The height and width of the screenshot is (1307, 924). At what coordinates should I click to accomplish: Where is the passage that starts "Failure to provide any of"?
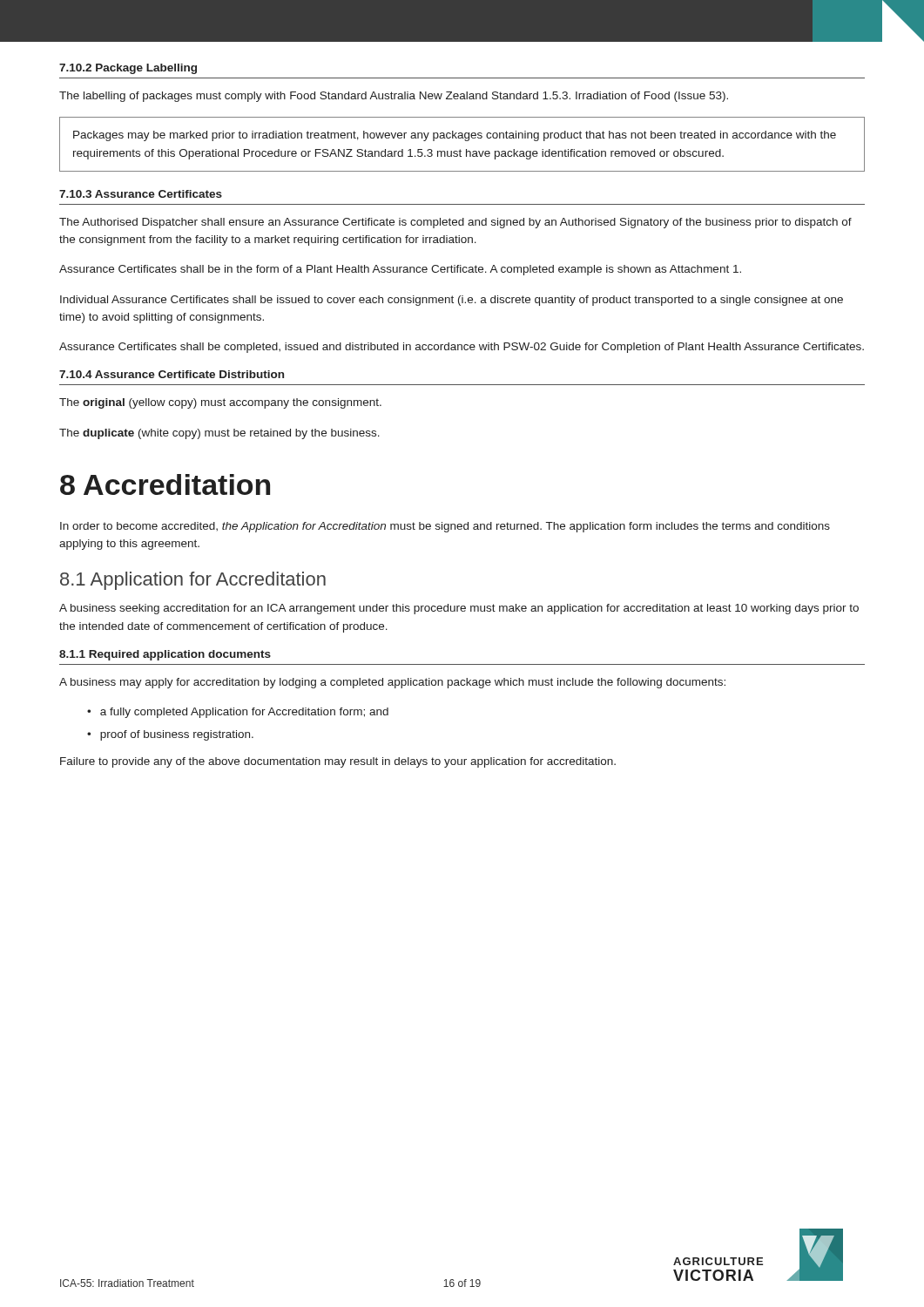pos(338,761)
